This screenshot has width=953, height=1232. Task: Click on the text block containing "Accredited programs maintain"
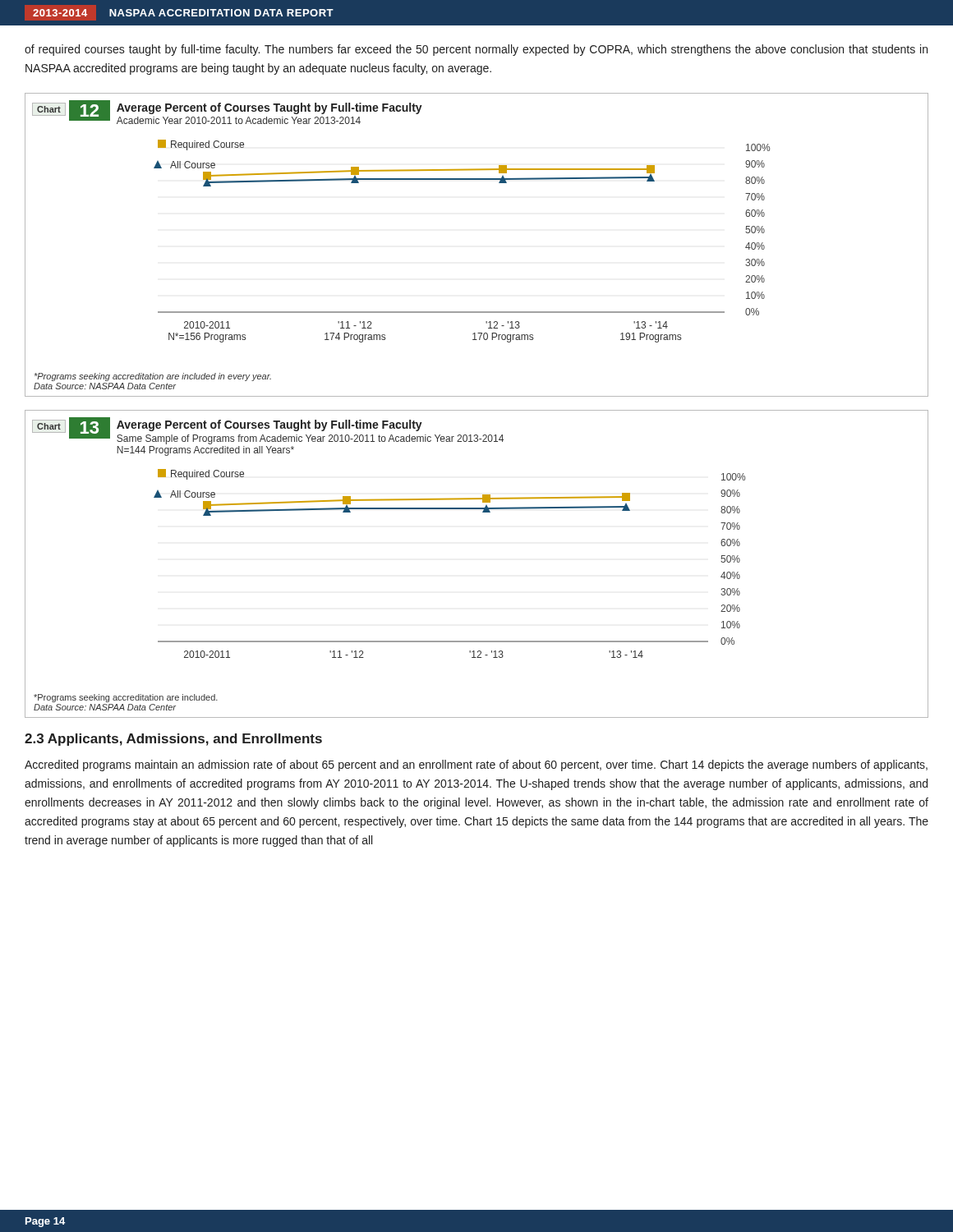(476, 802)
